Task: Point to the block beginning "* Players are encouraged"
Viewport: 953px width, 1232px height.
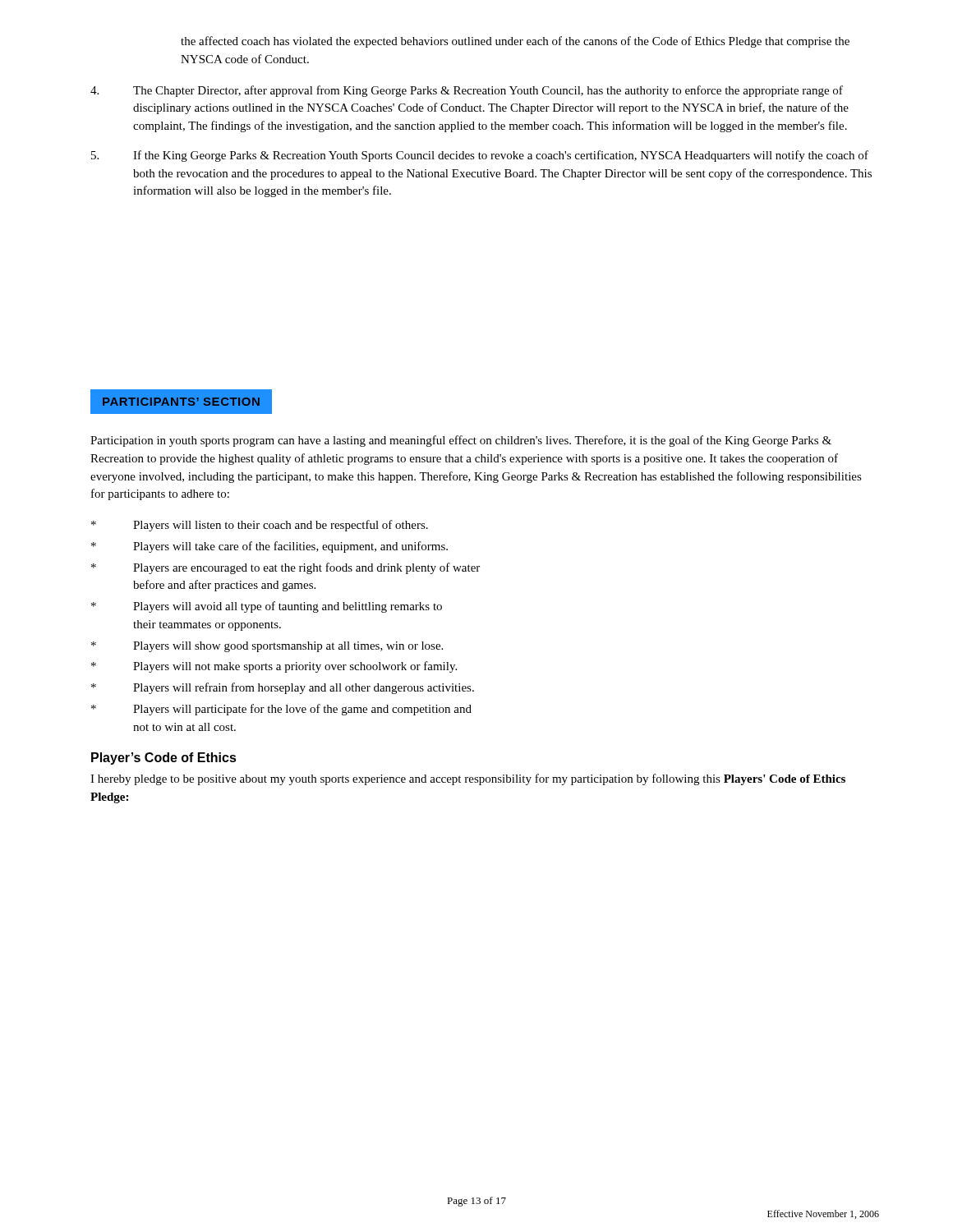Action: pos(485,577)
